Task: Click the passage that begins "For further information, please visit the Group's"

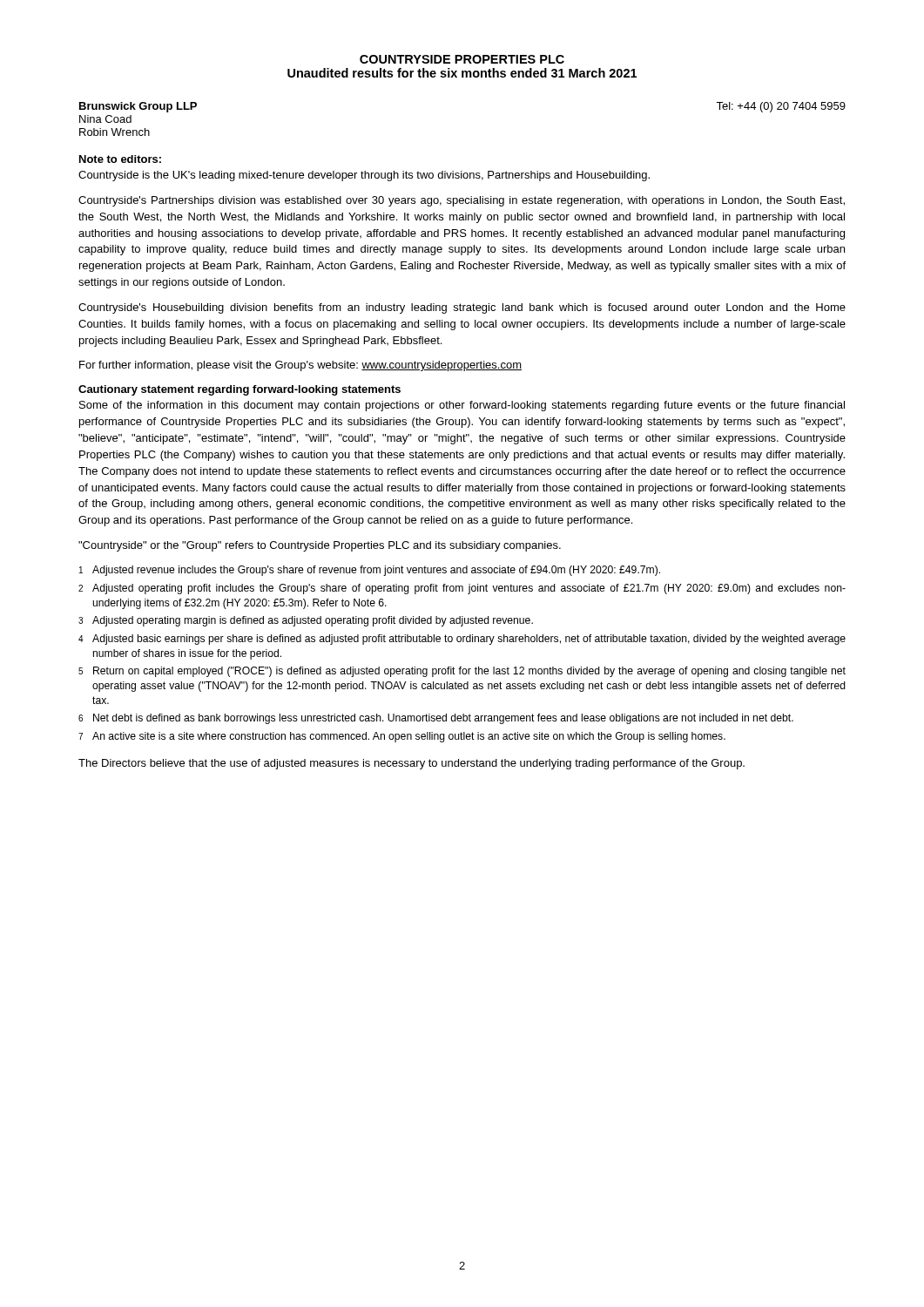Action: coord(462,366)
